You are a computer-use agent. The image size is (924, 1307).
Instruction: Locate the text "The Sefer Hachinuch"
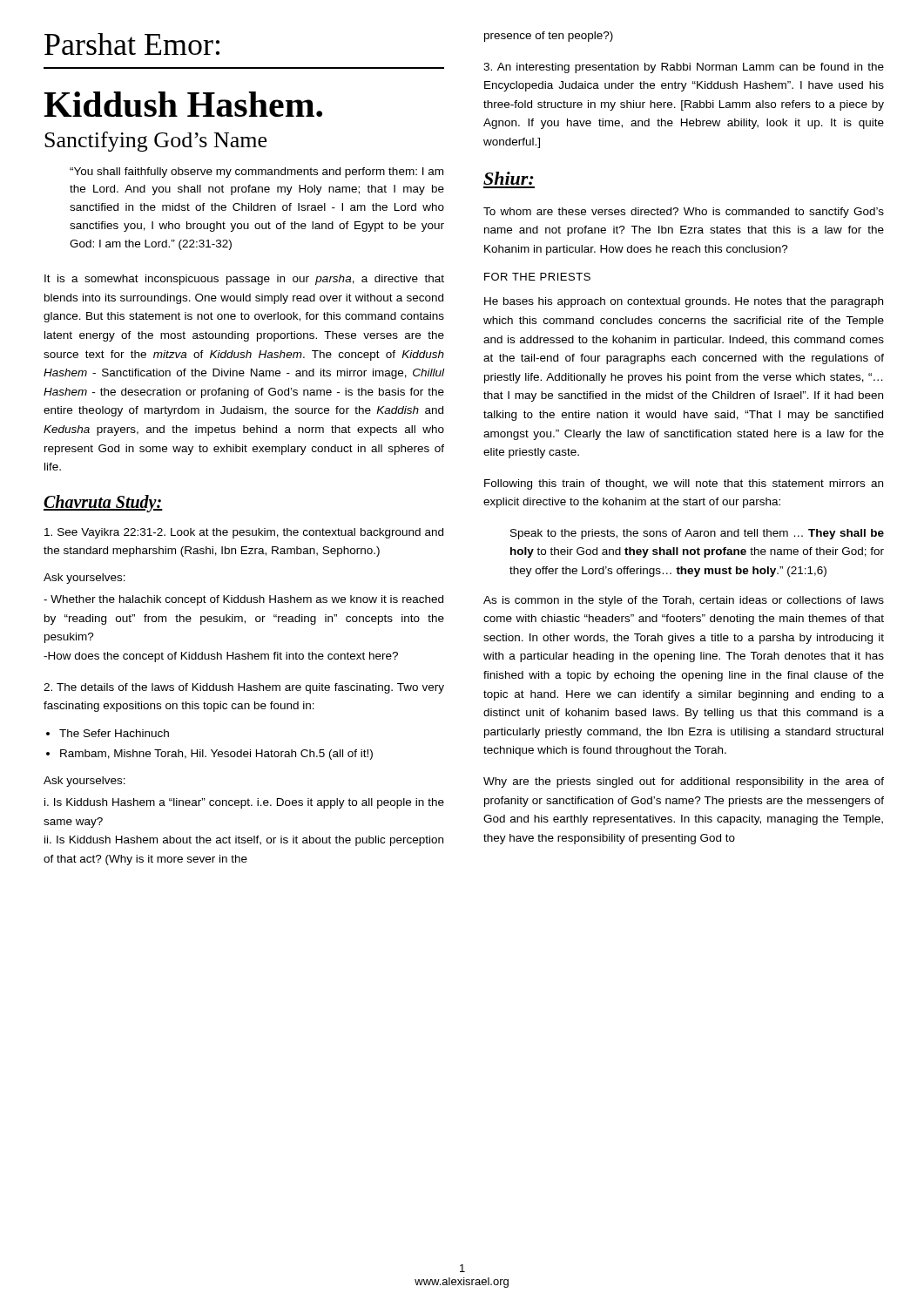point(114,733)
